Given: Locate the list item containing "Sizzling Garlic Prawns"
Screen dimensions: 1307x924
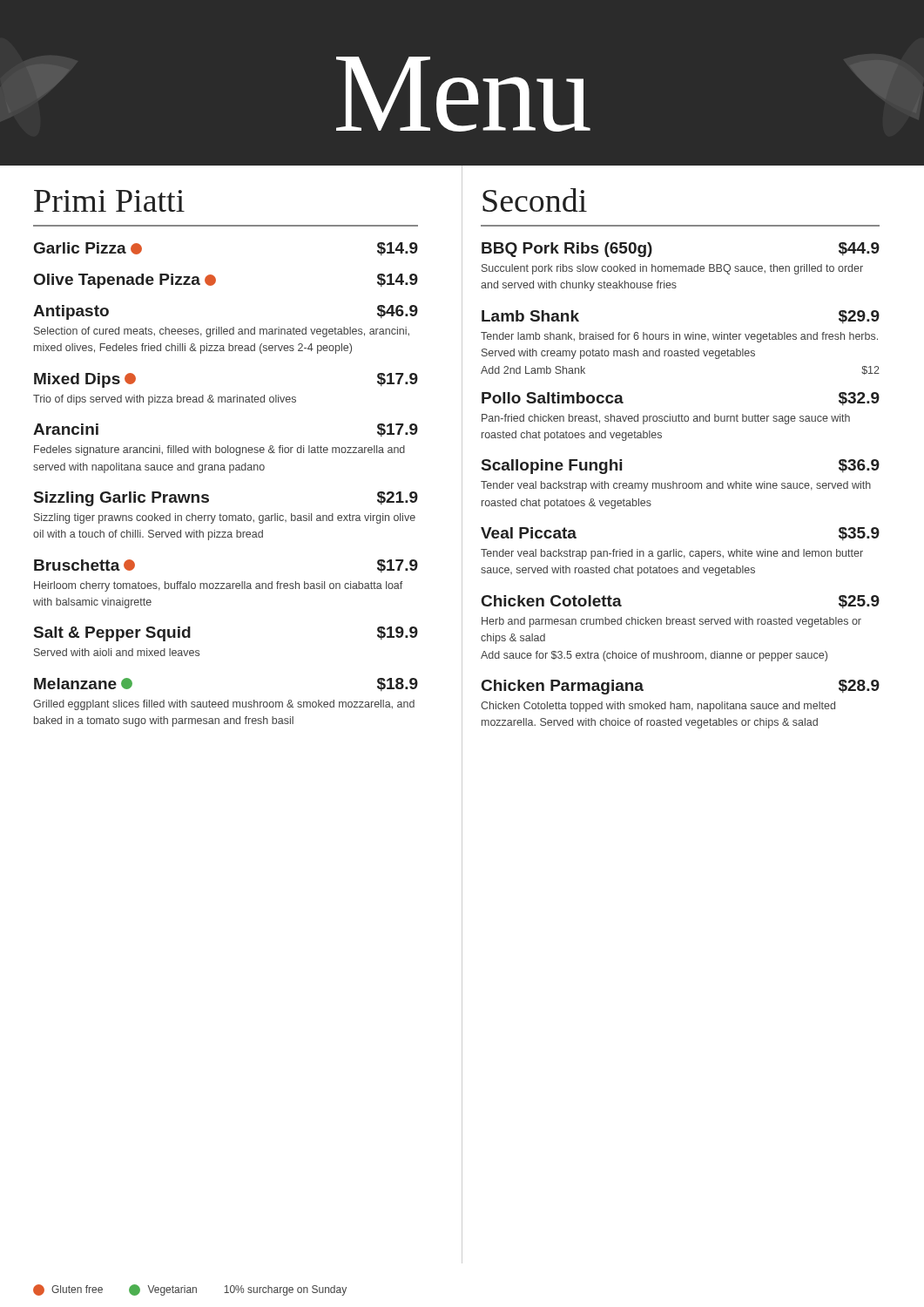Looking at the screenshot, I should pos(226,516).
